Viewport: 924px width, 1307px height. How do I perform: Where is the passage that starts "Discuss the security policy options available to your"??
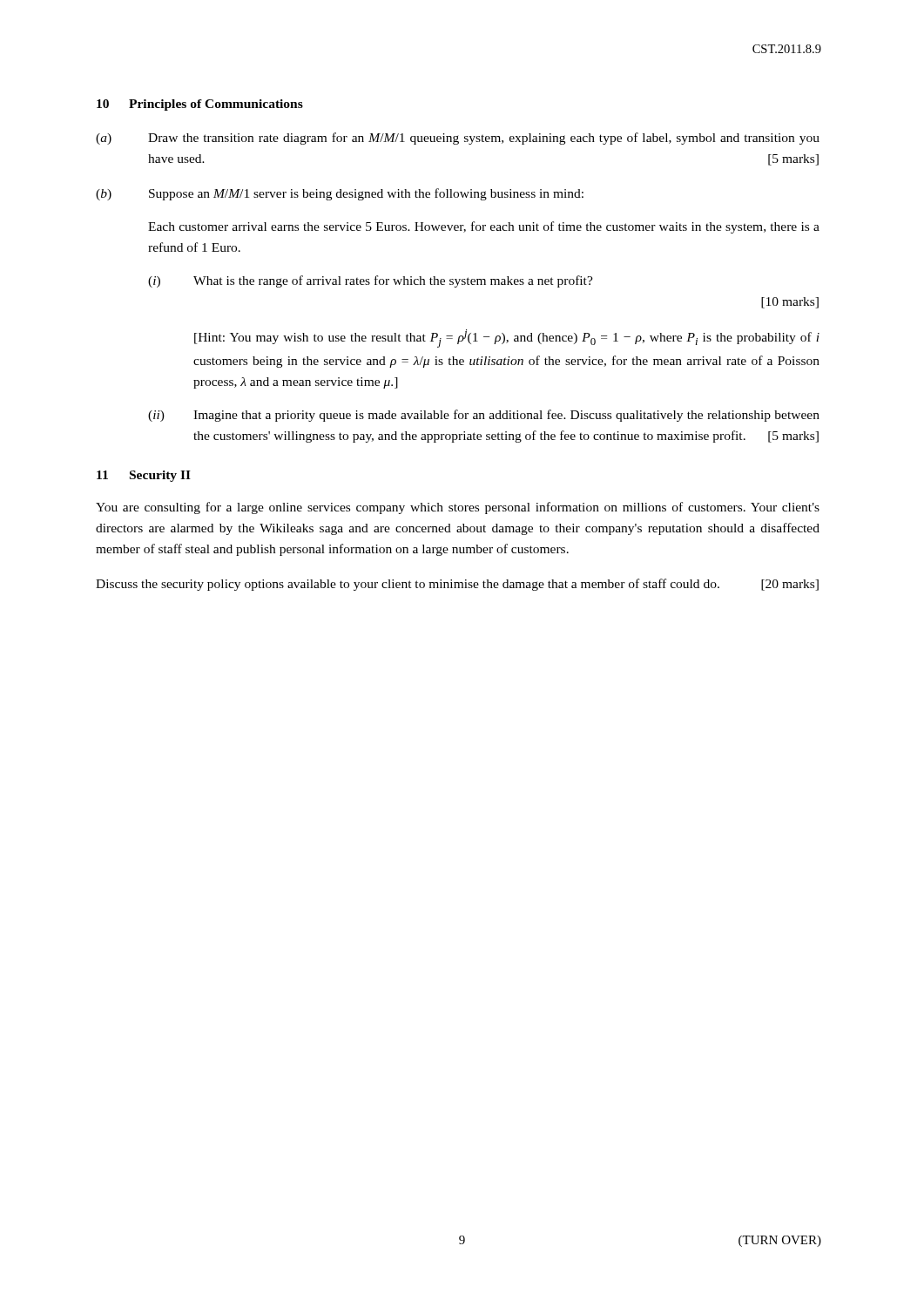[458, 584]
